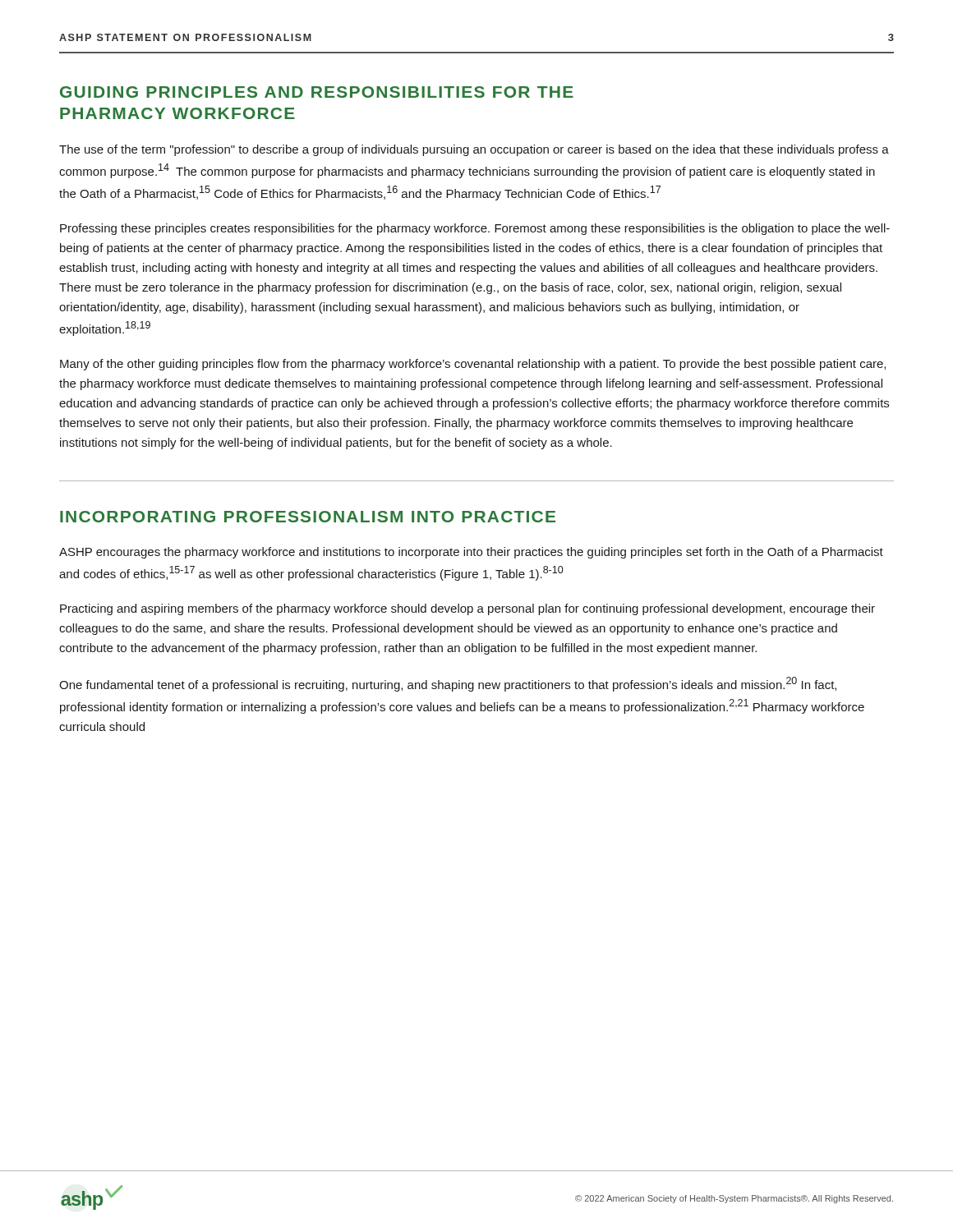Click on the text starting "ASHP encourages the pharmacy workforce"
This screenshot has width=953, height=1232.
click(x=471, y=562)
